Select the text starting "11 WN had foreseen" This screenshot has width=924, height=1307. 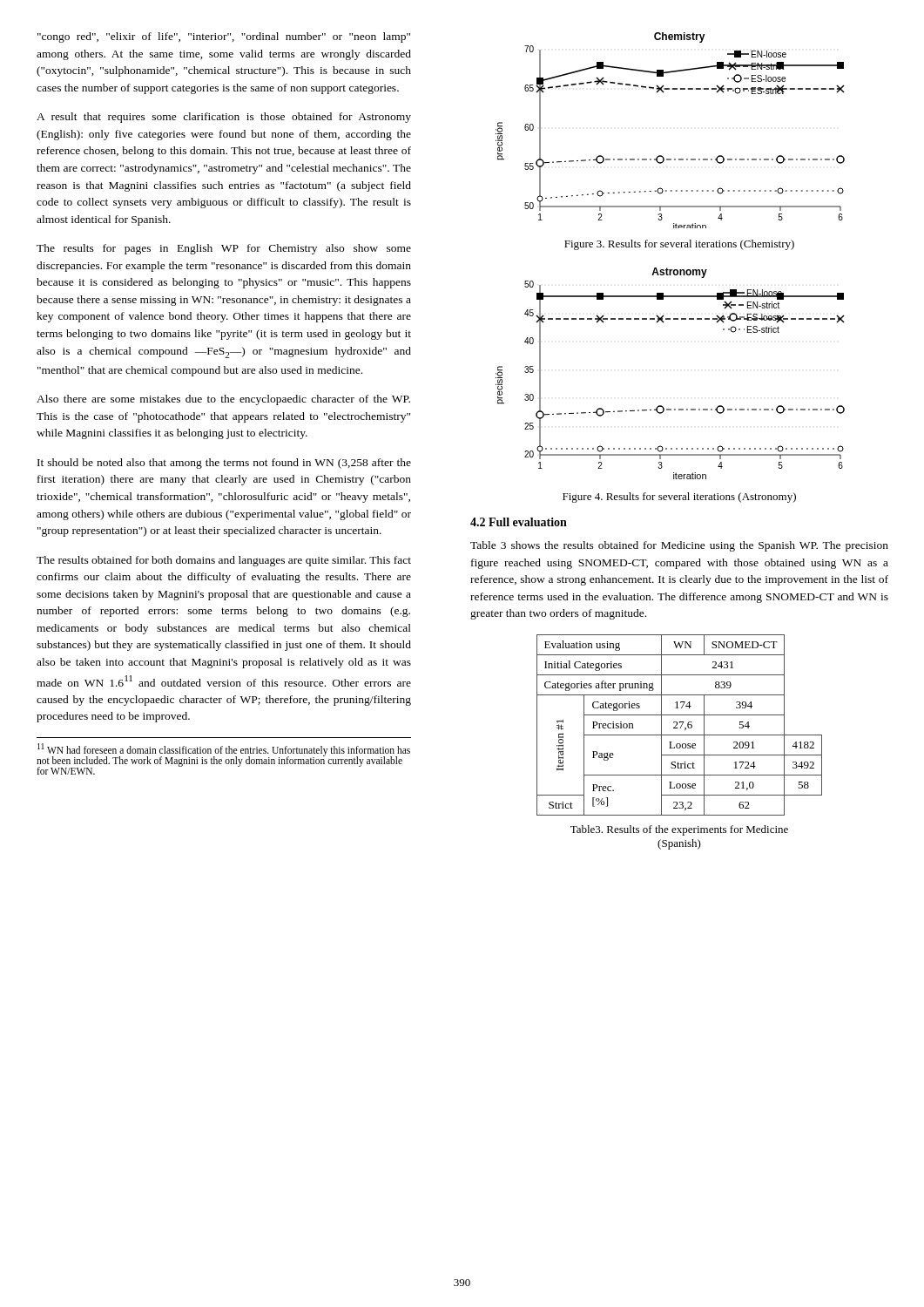pos(224,759)
